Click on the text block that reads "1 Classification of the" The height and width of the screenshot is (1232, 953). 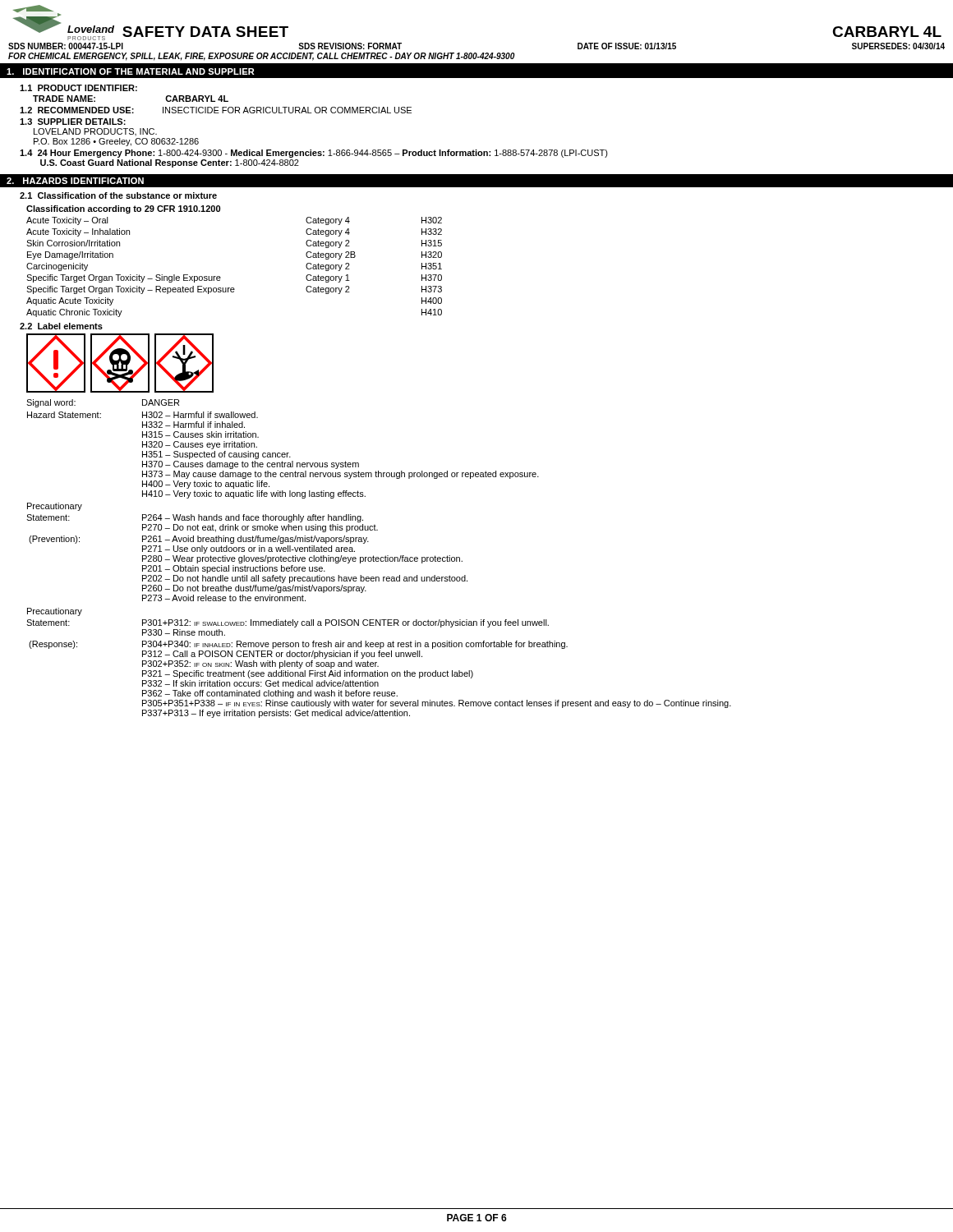click(x=118, y=196)
